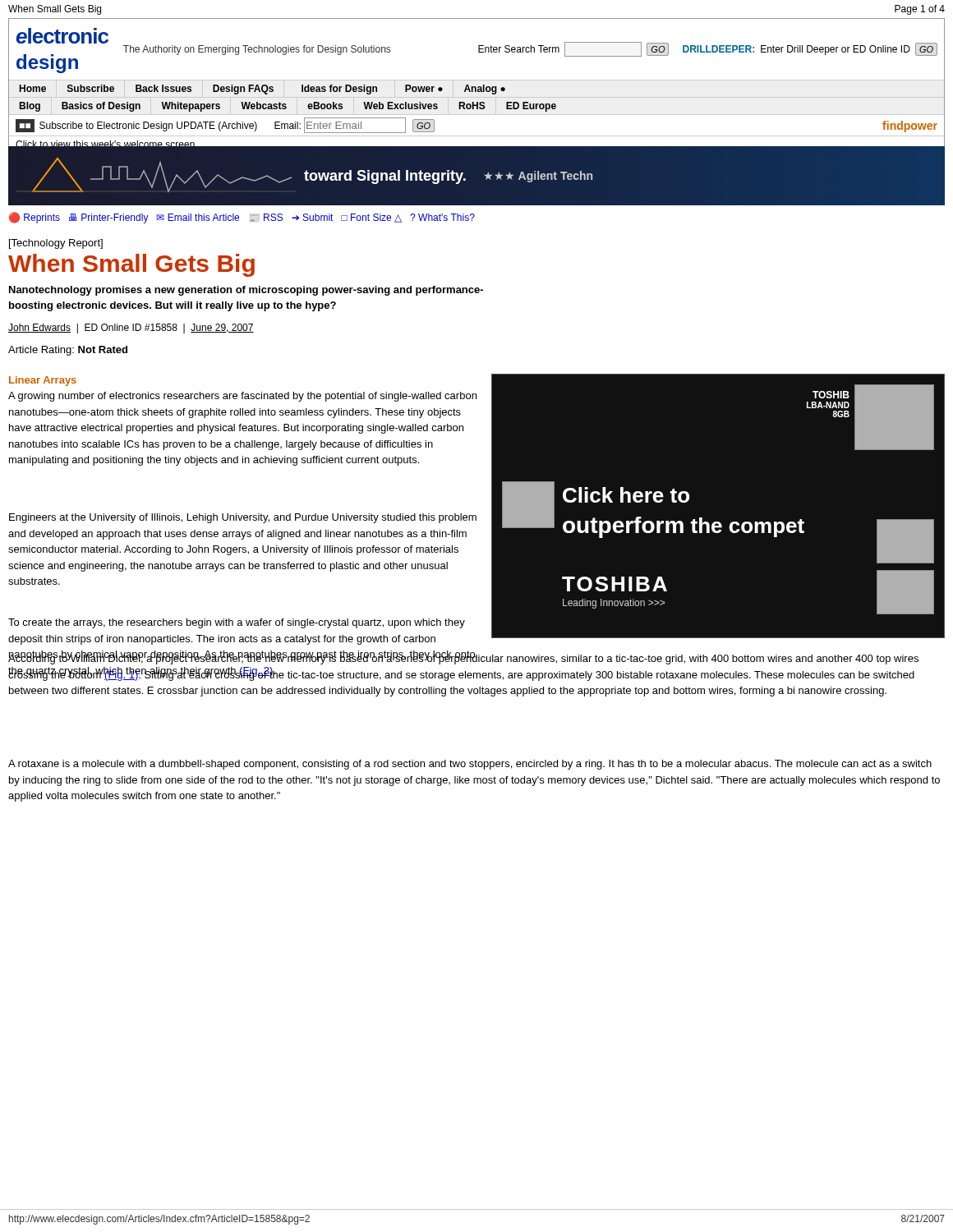Click on the text block starting "[Technology Report]"

(x=56, y=243)
